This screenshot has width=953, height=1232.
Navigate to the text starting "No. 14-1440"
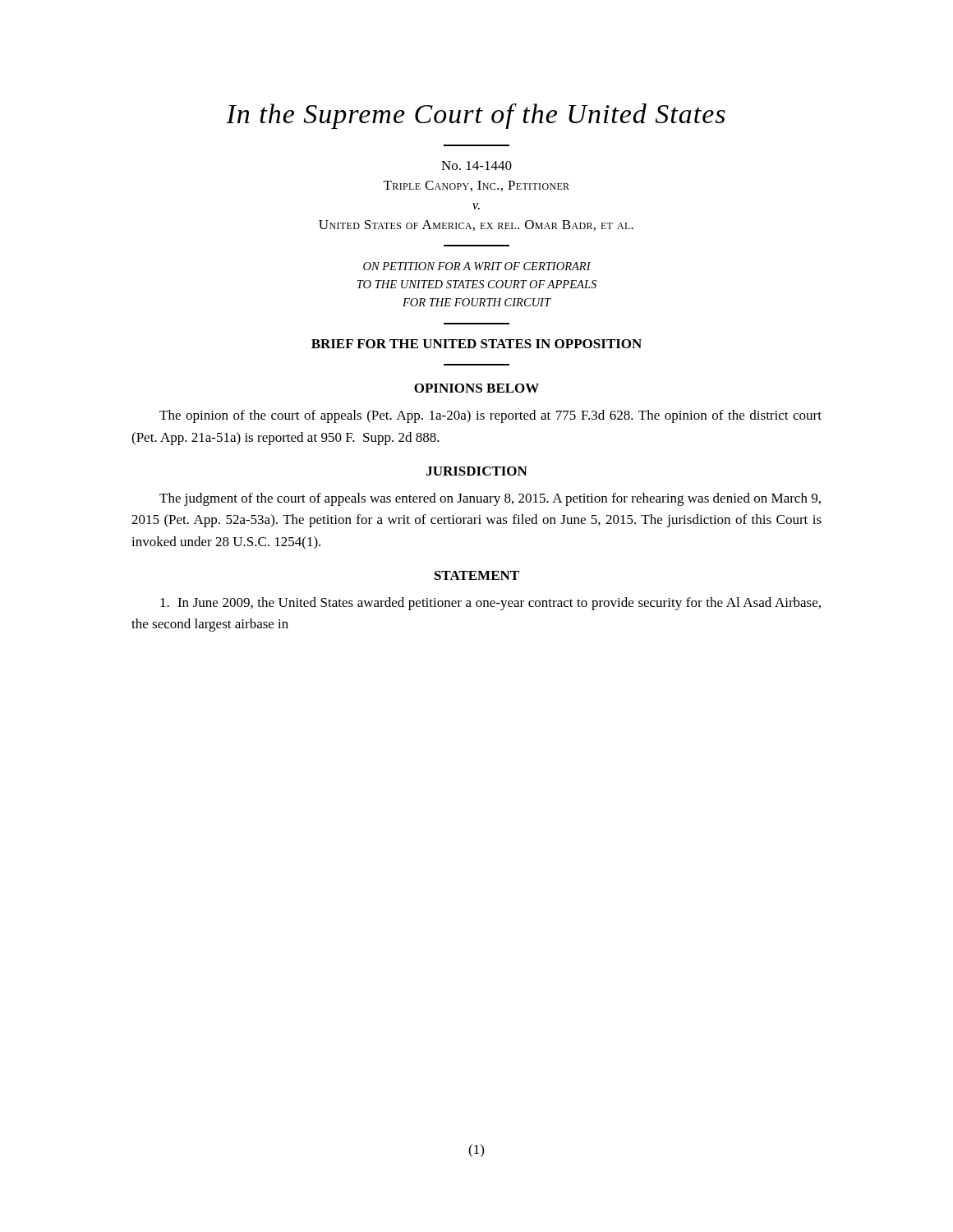click(x=476, y=166)
